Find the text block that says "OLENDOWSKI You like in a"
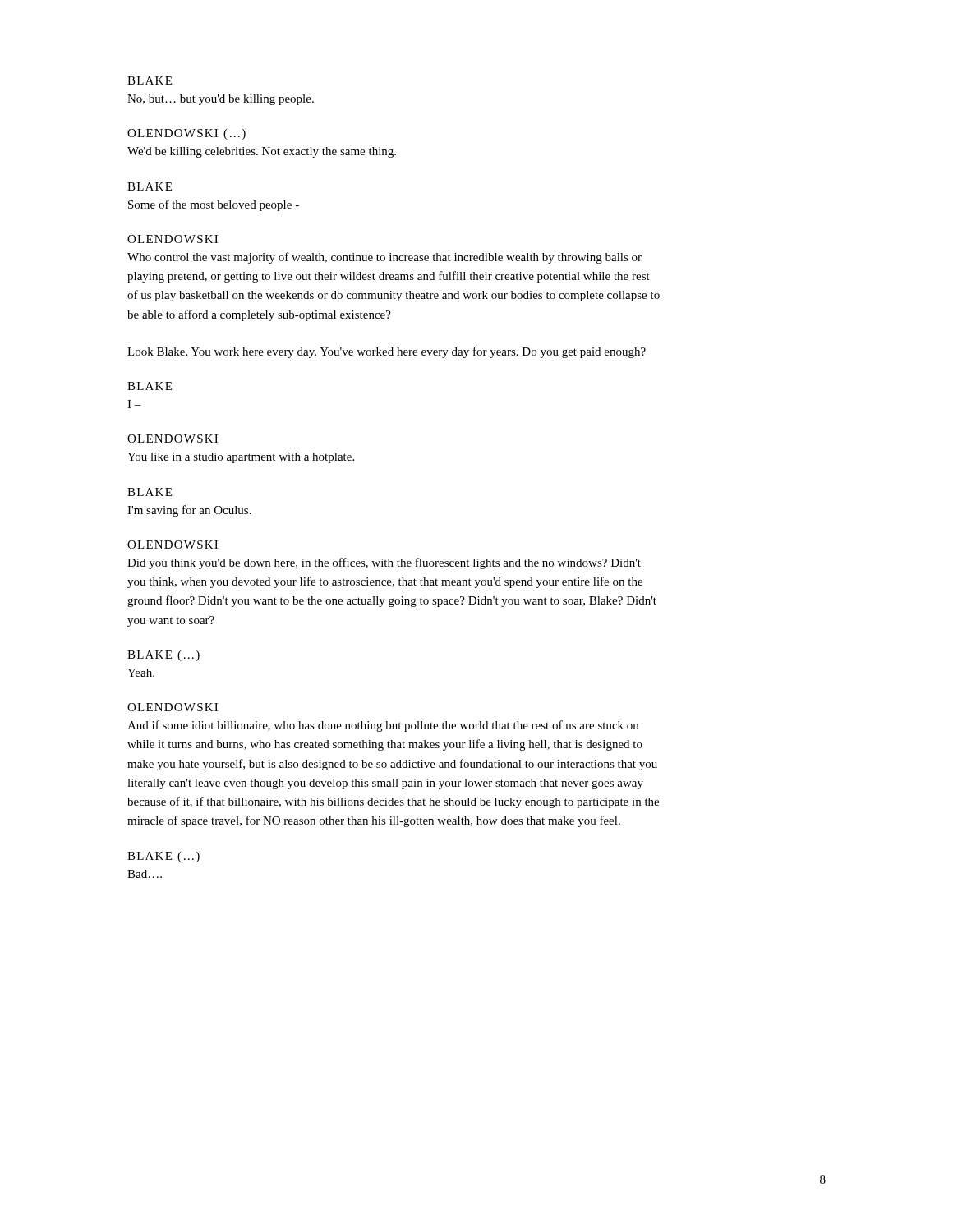 pyautogui.click(x=173, y=439)
